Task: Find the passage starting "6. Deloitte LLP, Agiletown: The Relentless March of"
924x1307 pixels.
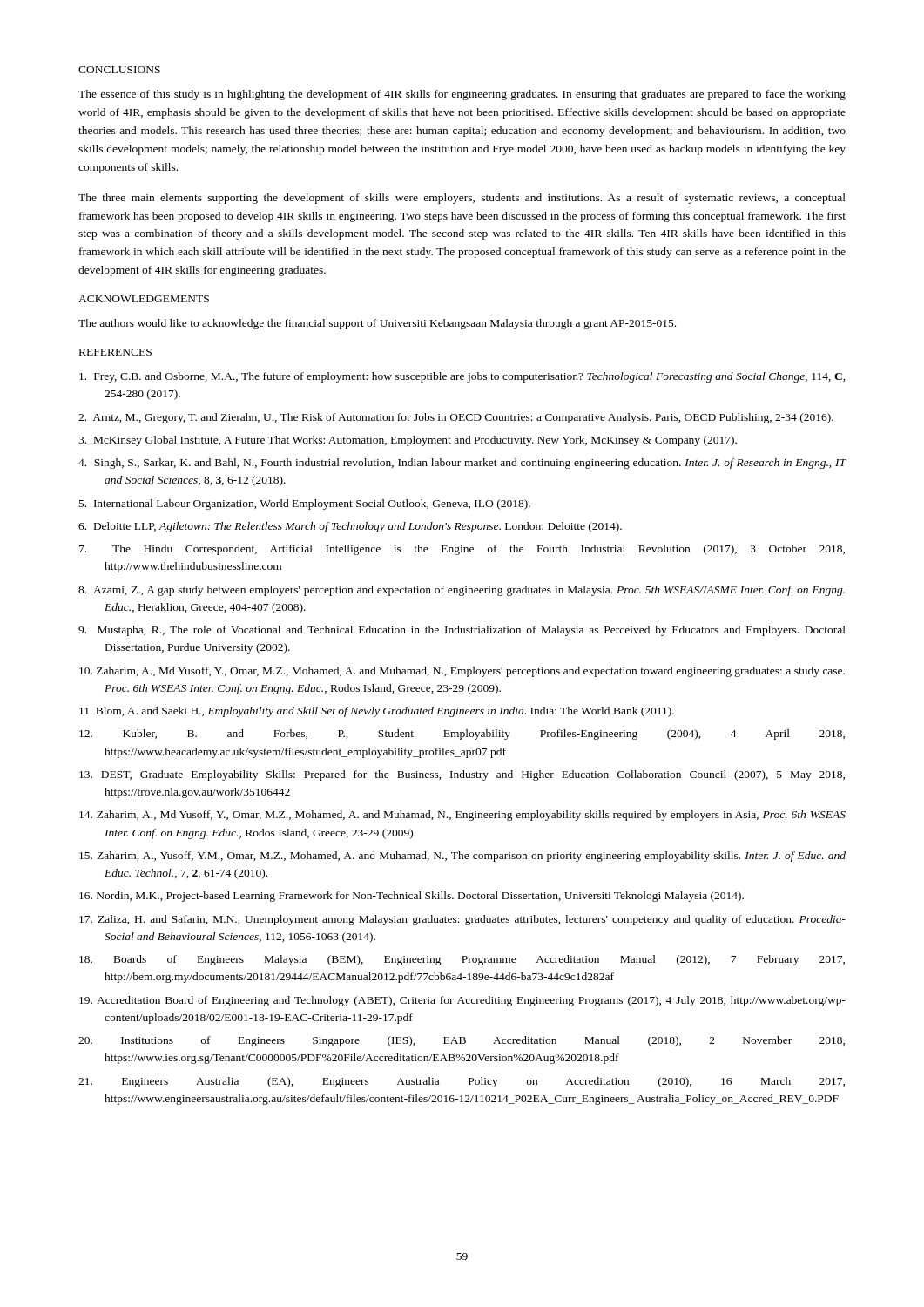Action: pos(350,526)
